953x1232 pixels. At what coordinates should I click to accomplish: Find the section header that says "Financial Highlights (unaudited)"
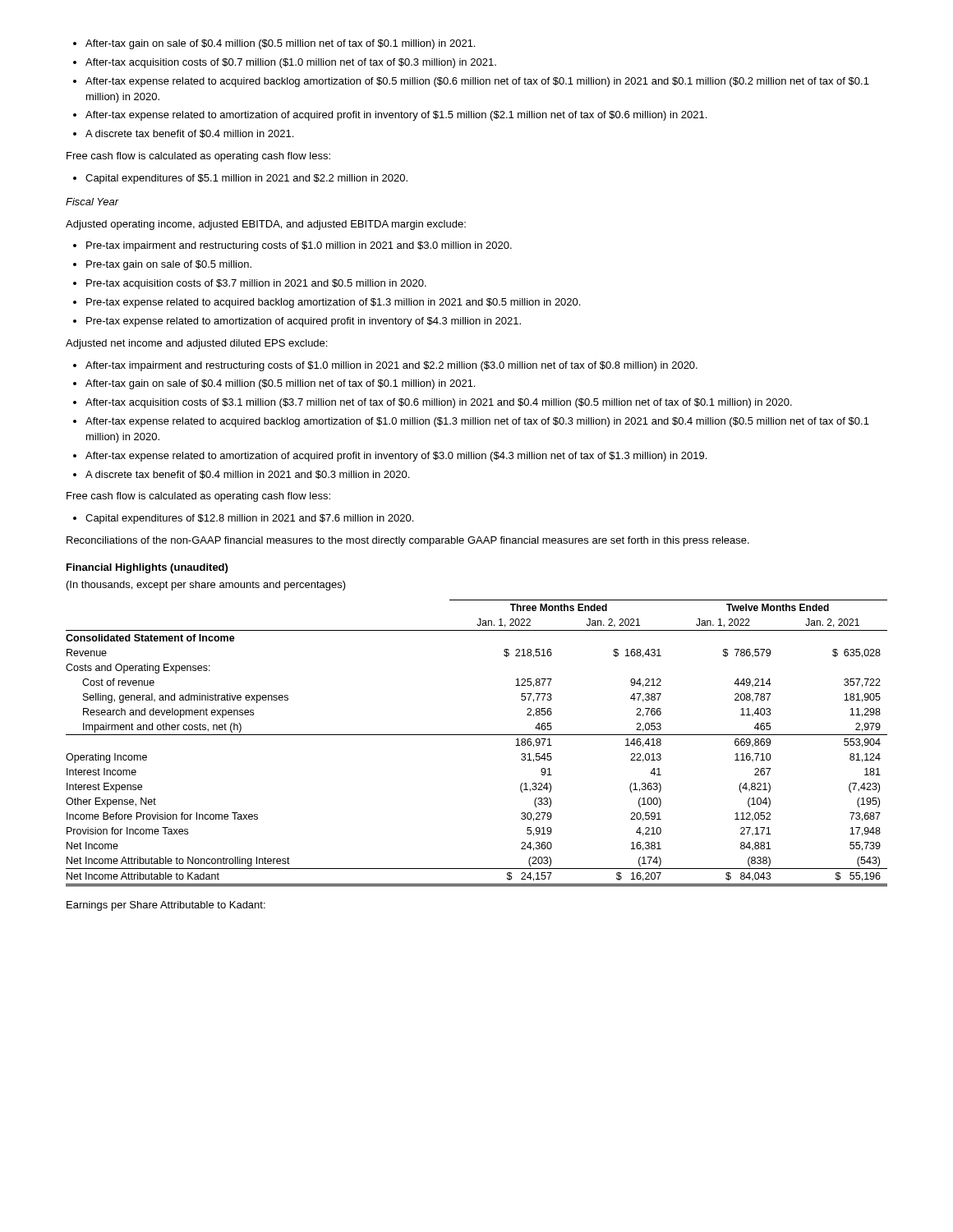tap(147, 568)
